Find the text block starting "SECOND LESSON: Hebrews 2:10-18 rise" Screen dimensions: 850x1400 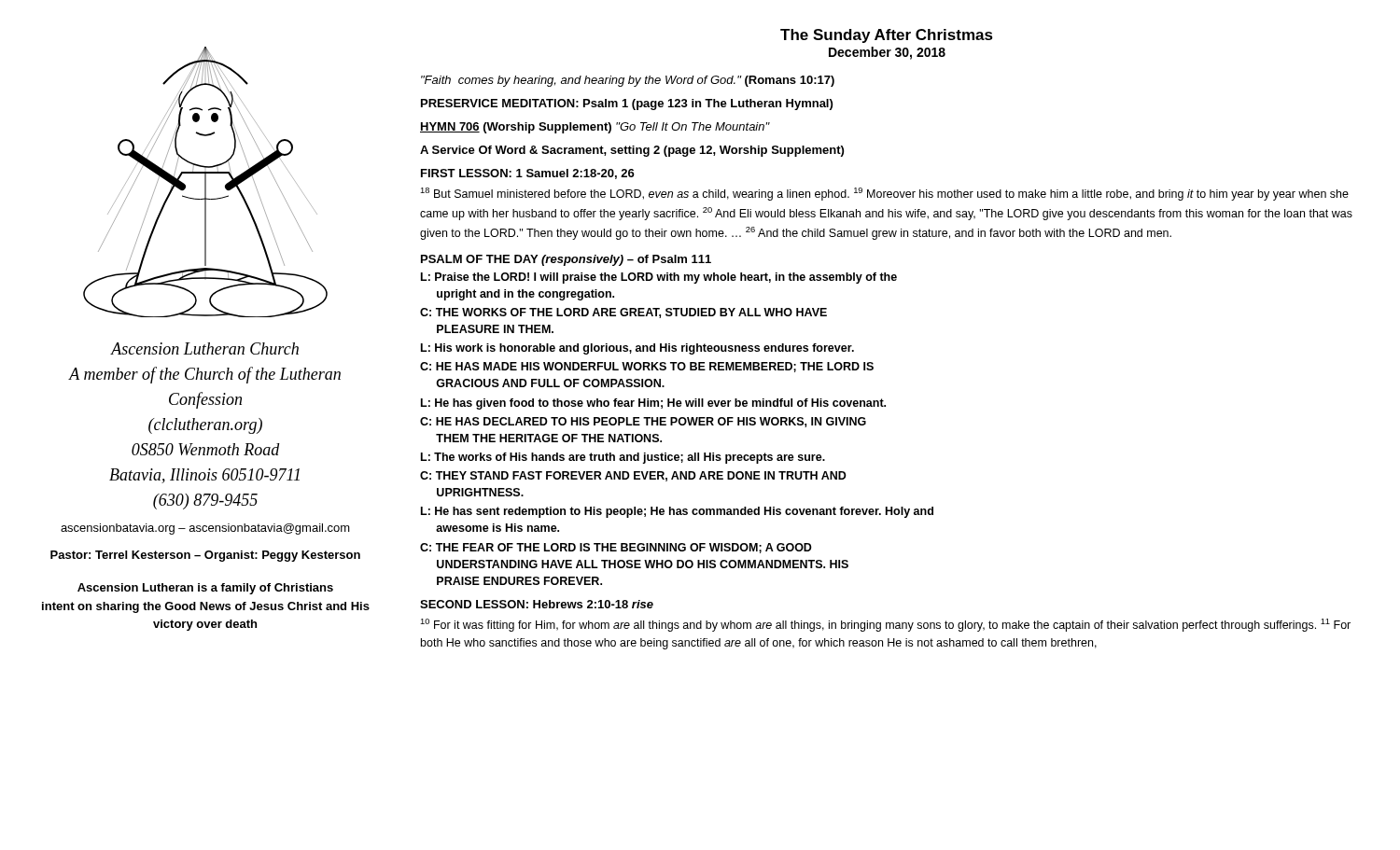(x=537, y=604)
